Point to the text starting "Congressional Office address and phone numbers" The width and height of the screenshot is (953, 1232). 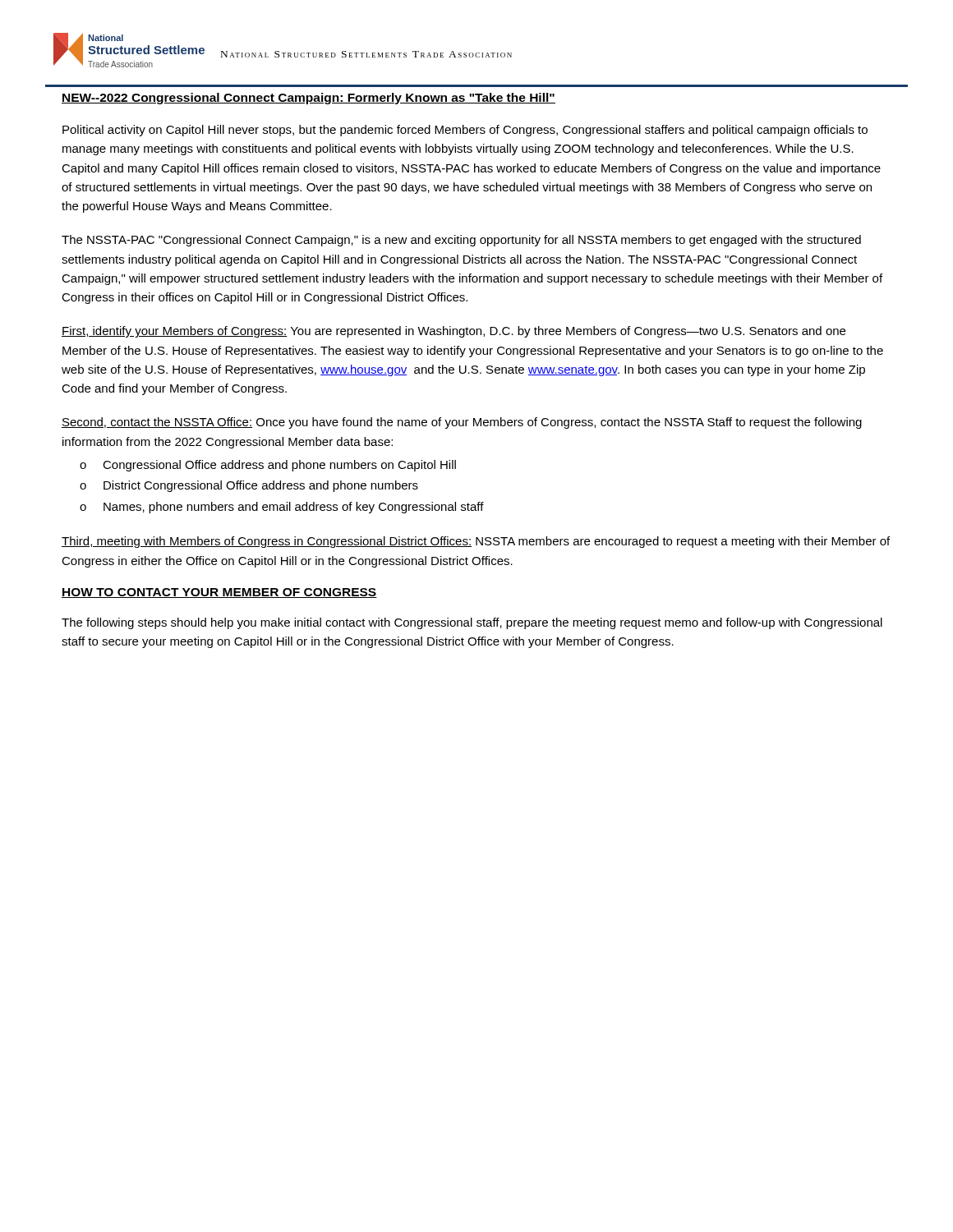click(x=280, y=464)
